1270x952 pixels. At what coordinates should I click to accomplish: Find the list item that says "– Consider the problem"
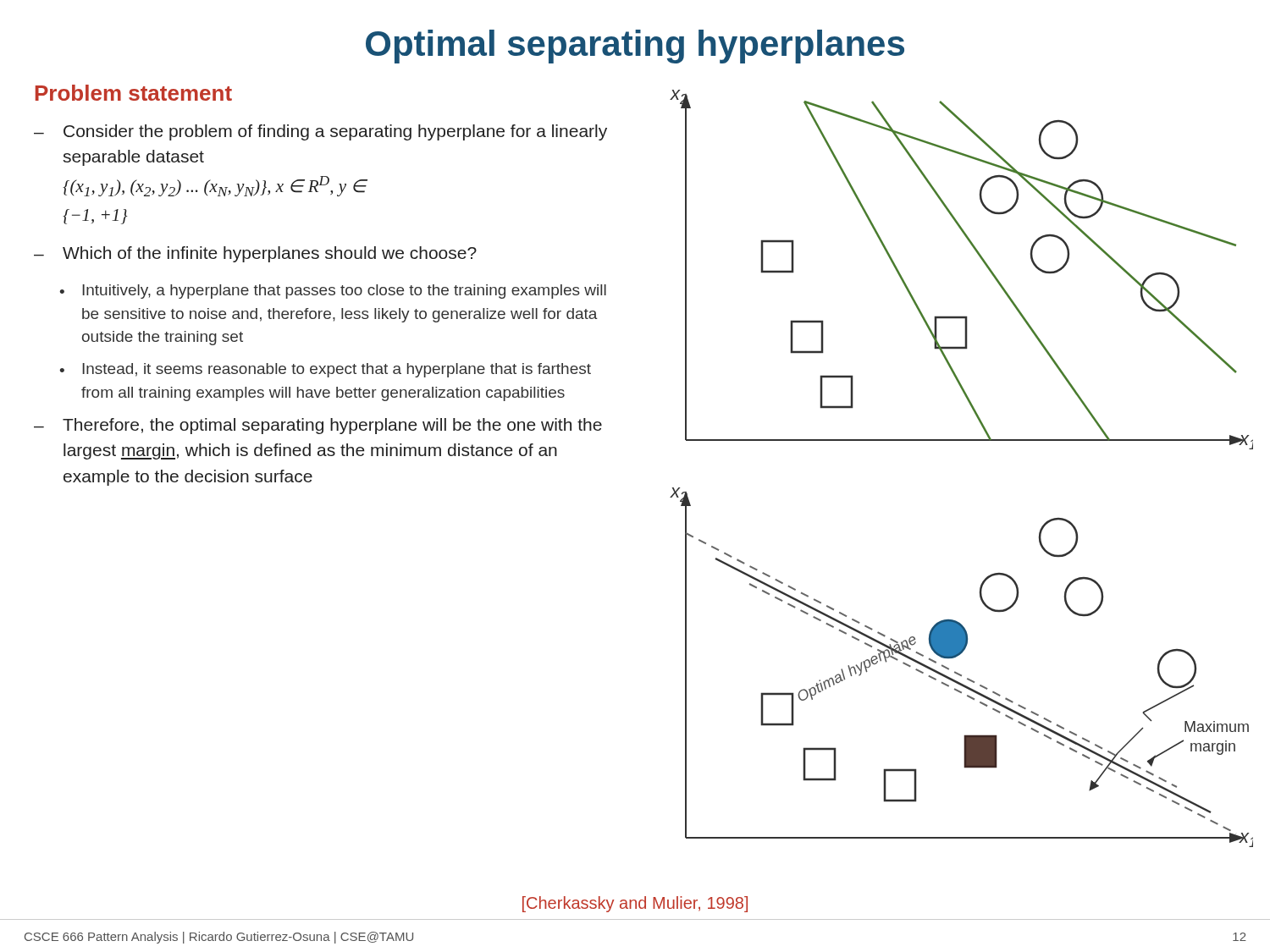click(x=322, y=173)
